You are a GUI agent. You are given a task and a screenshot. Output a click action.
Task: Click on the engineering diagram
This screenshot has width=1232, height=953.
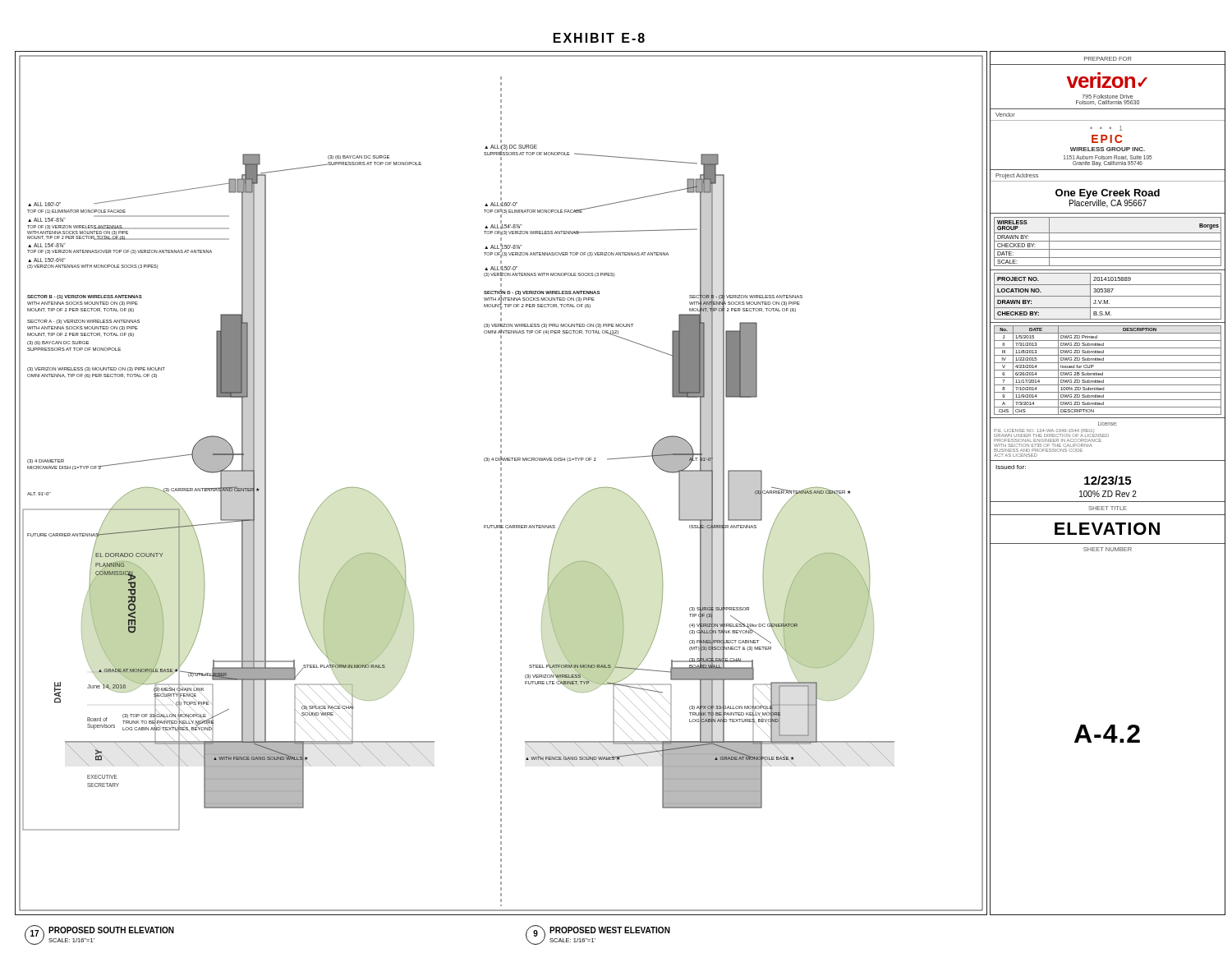point(501,483)
